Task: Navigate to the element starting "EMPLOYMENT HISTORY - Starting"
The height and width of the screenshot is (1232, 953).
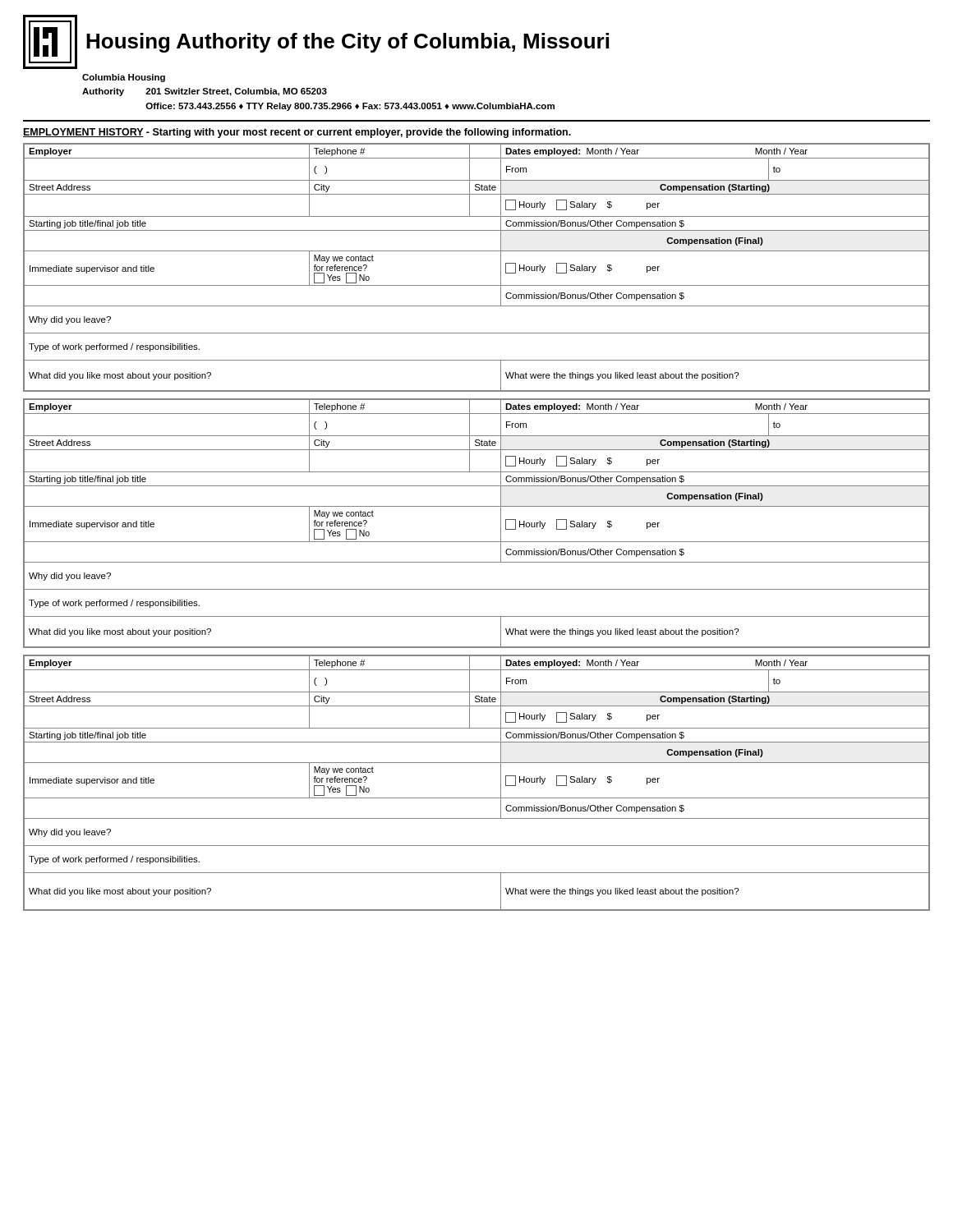Action: (x=297, y=132)
